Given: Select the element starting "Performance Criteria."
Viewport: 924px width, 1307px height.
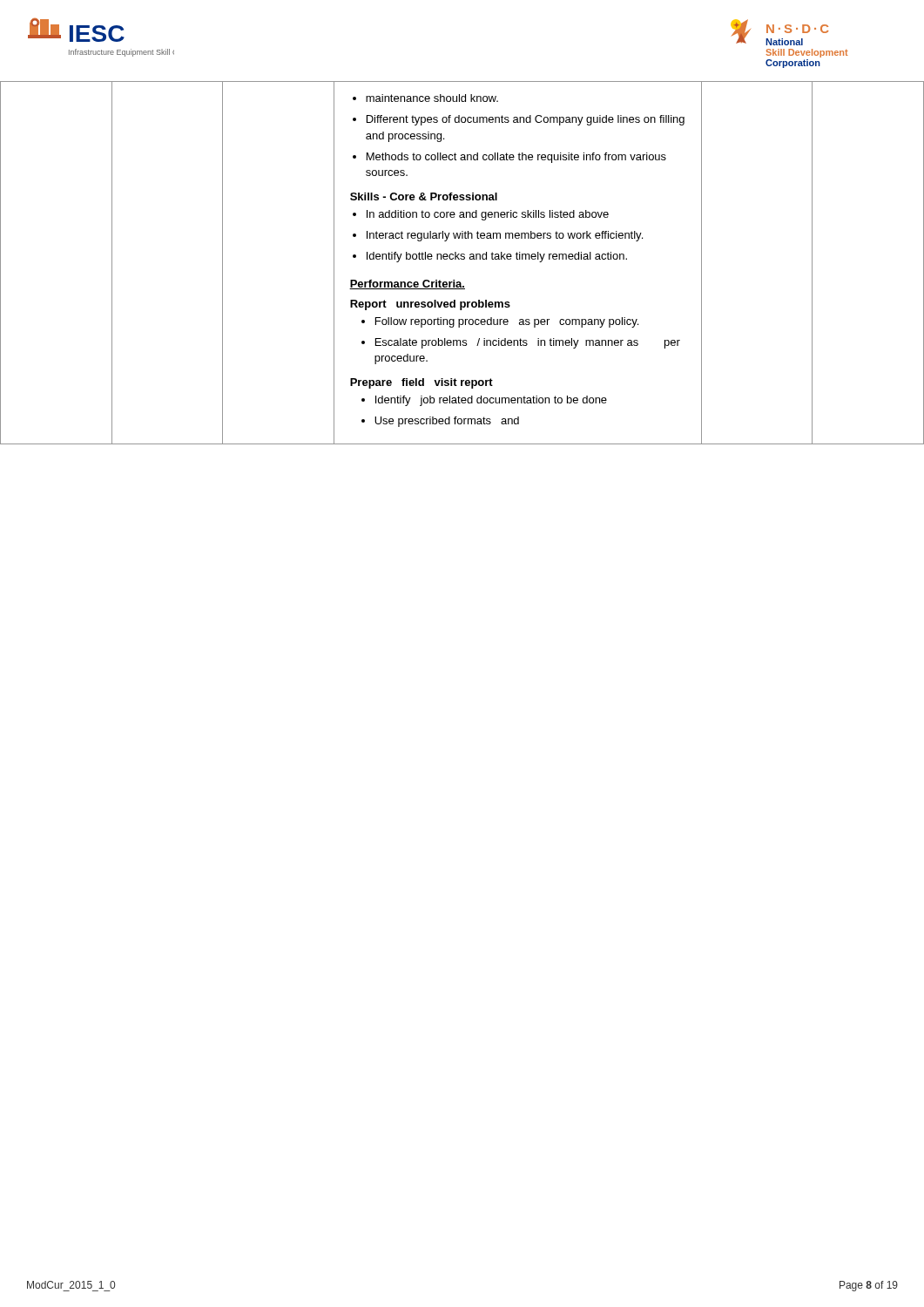Looking at the screenshot, I should click(407, 283).
